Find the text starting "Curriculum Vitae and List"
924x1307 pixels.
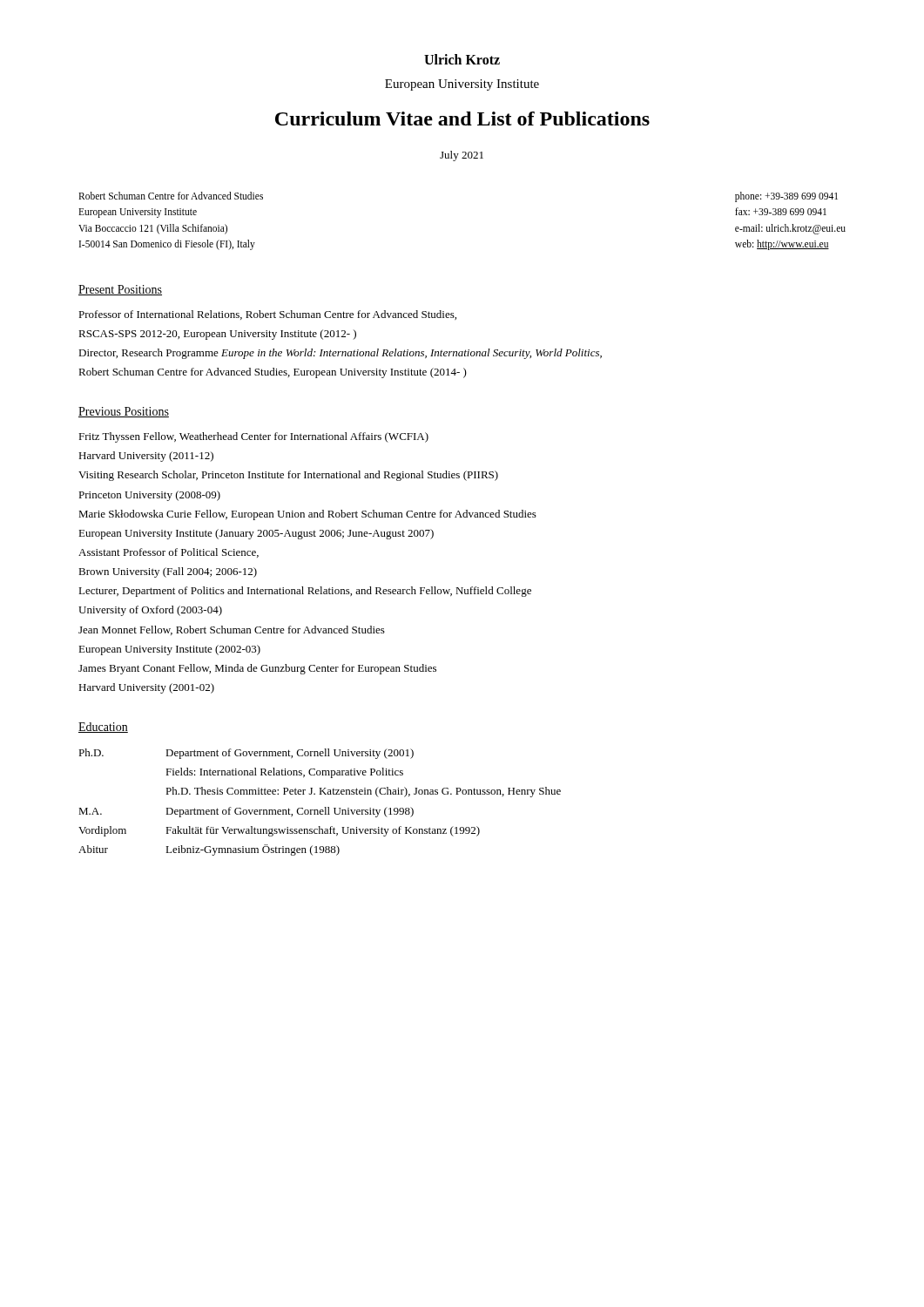[x=462, y=118]
